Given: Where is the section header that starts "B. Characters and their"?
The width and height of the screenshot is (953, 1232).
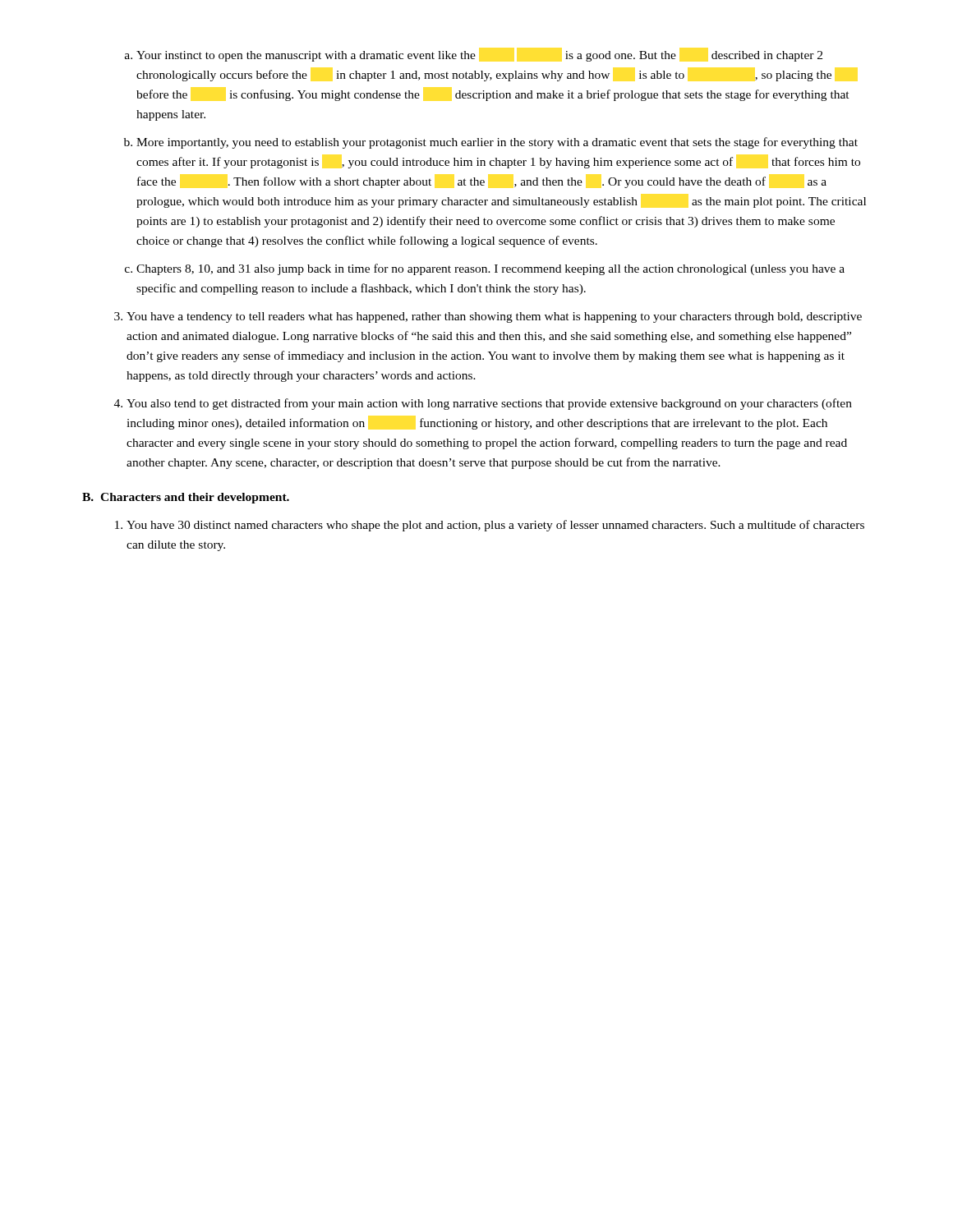Looking at the screenshot, I should point(186,497).
